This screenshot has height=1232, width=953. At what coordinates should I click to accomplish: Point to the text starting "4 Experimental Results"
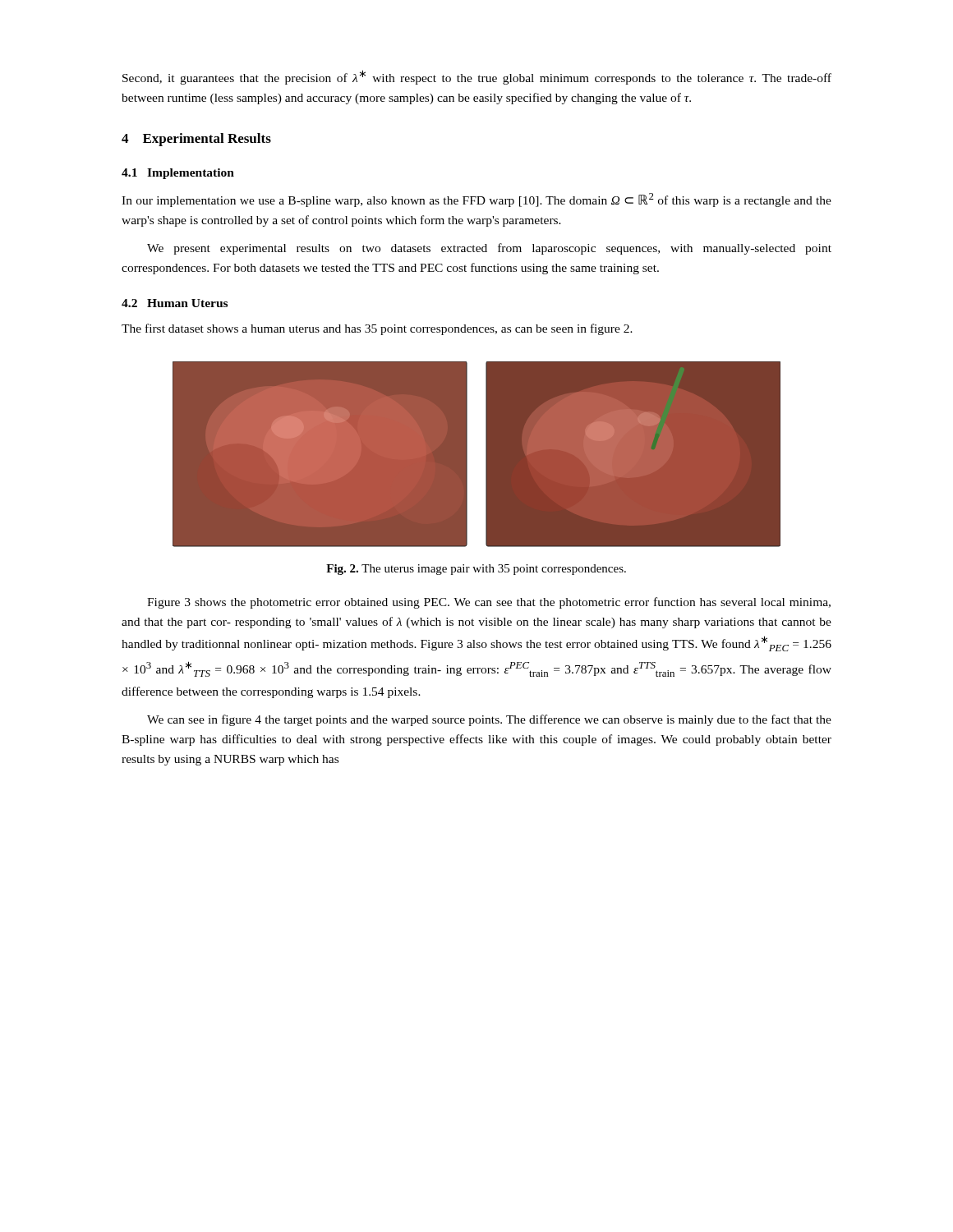pyautogui.click(x=196, y=139)
